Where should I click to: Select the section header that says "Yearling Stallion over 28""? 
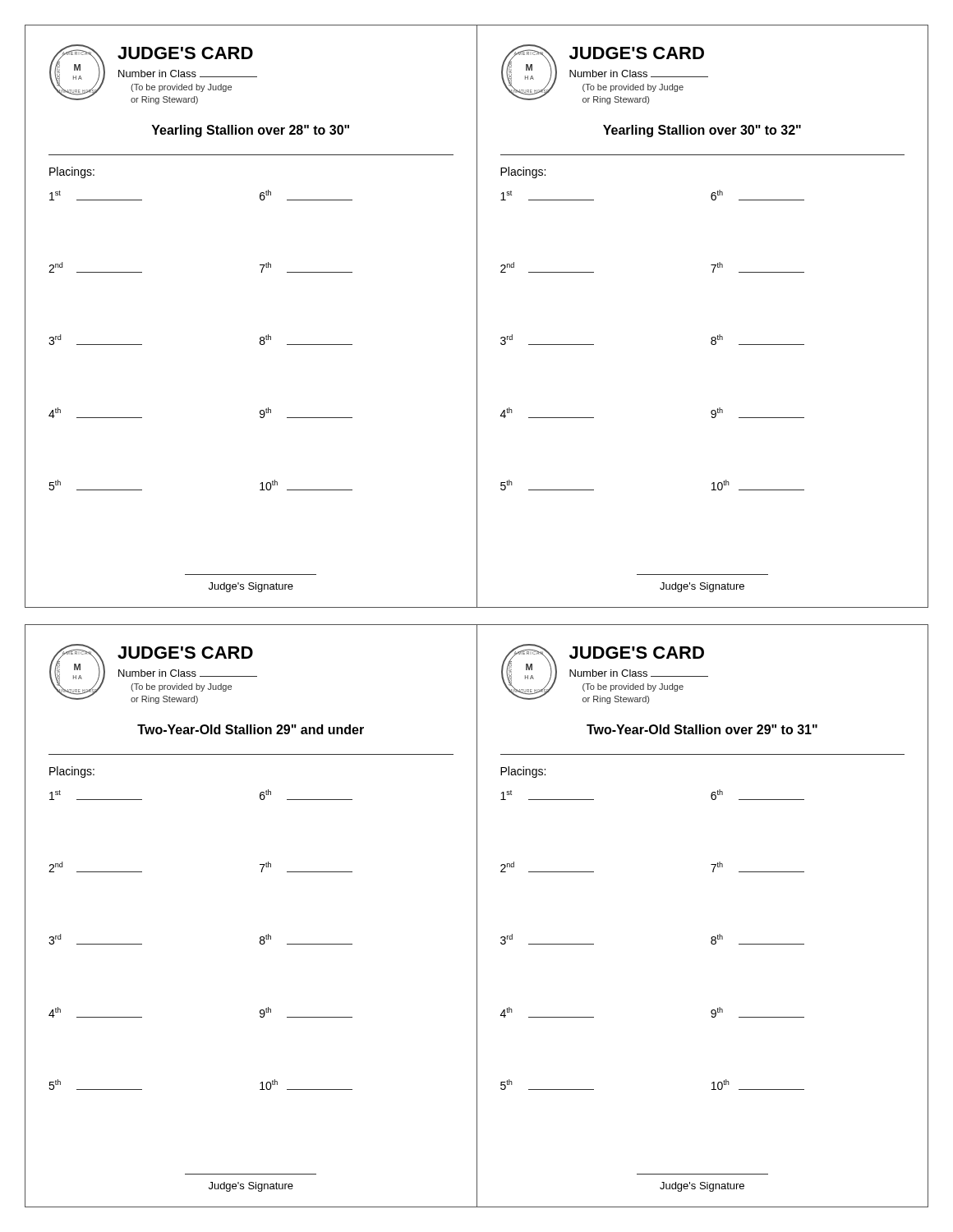[251, 130]
